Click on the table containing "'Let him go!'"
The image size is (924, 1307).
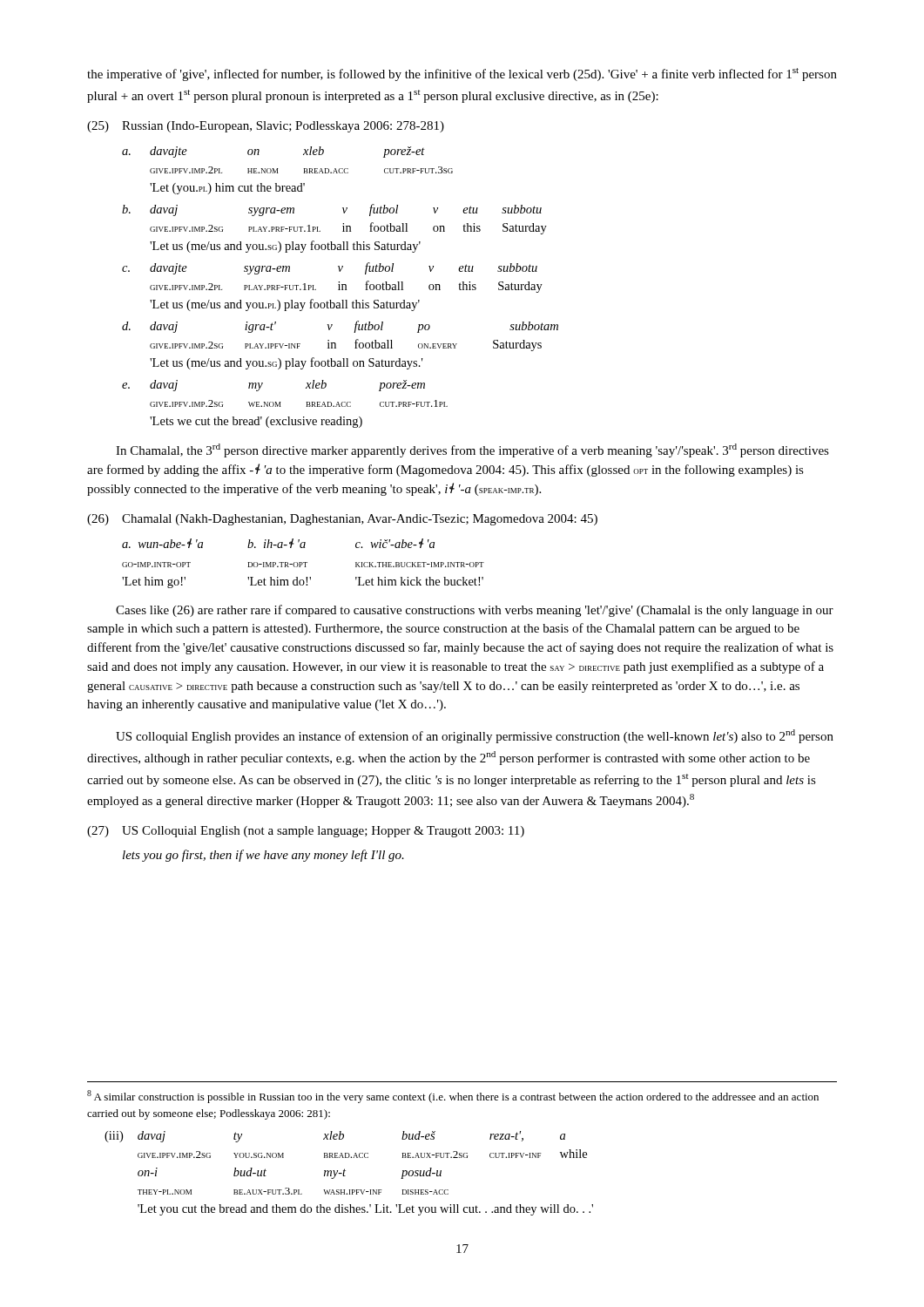pos(479,563)
